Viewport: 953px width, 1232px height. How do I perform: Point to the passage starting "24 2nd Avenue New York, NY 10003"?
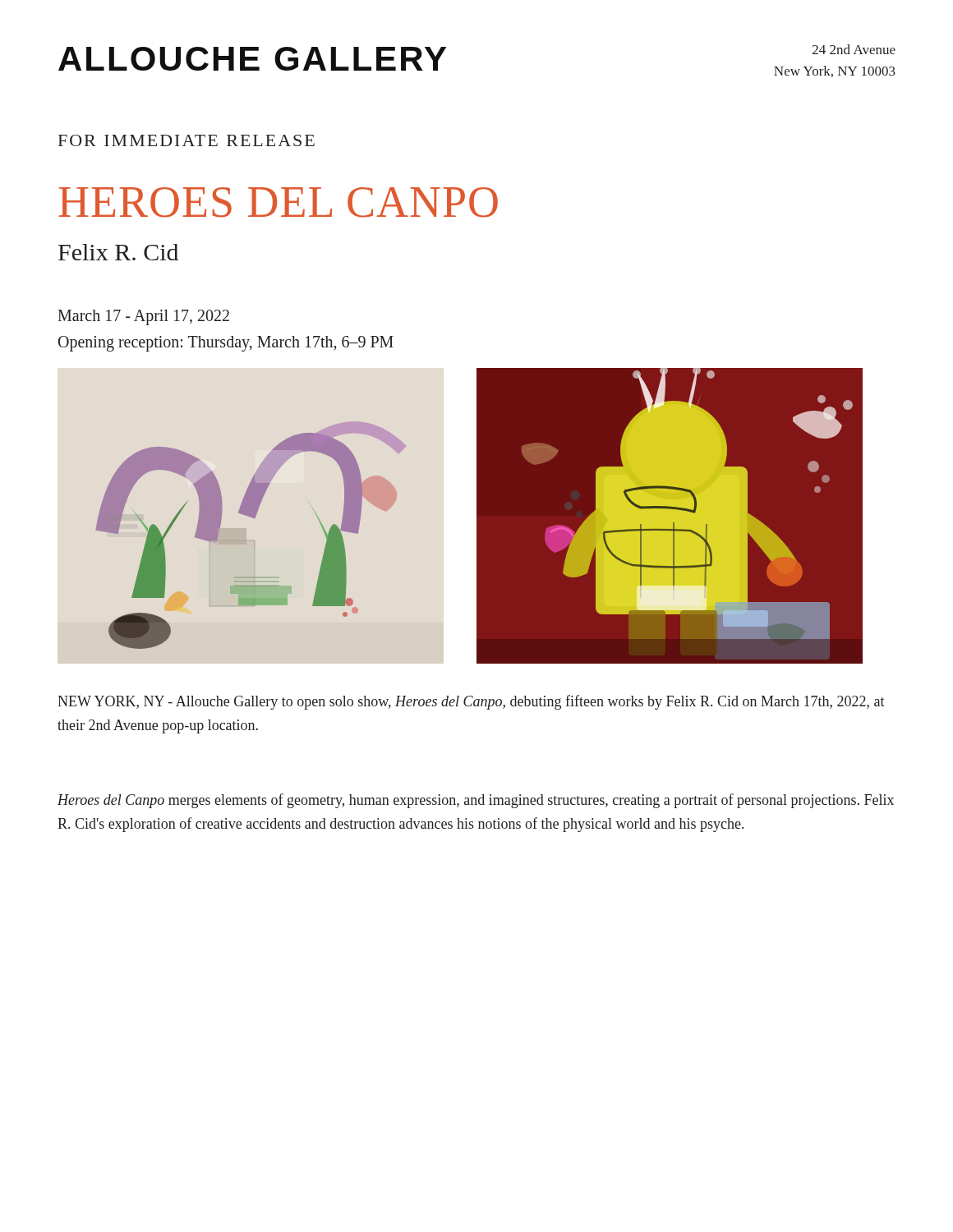pos(835,60)
